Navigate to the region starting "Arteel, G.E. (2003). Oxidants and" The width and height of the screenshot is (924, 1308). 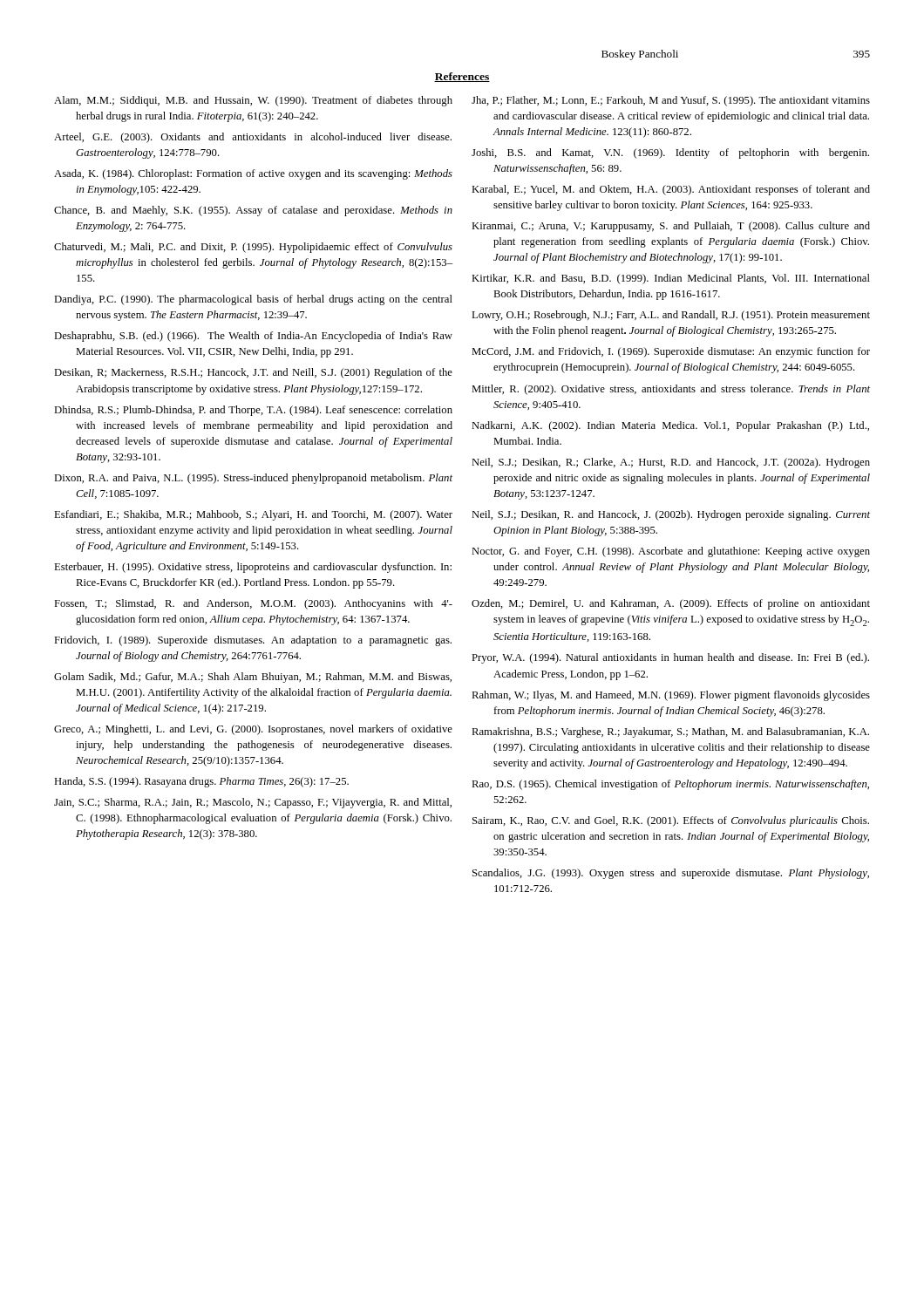253,145
